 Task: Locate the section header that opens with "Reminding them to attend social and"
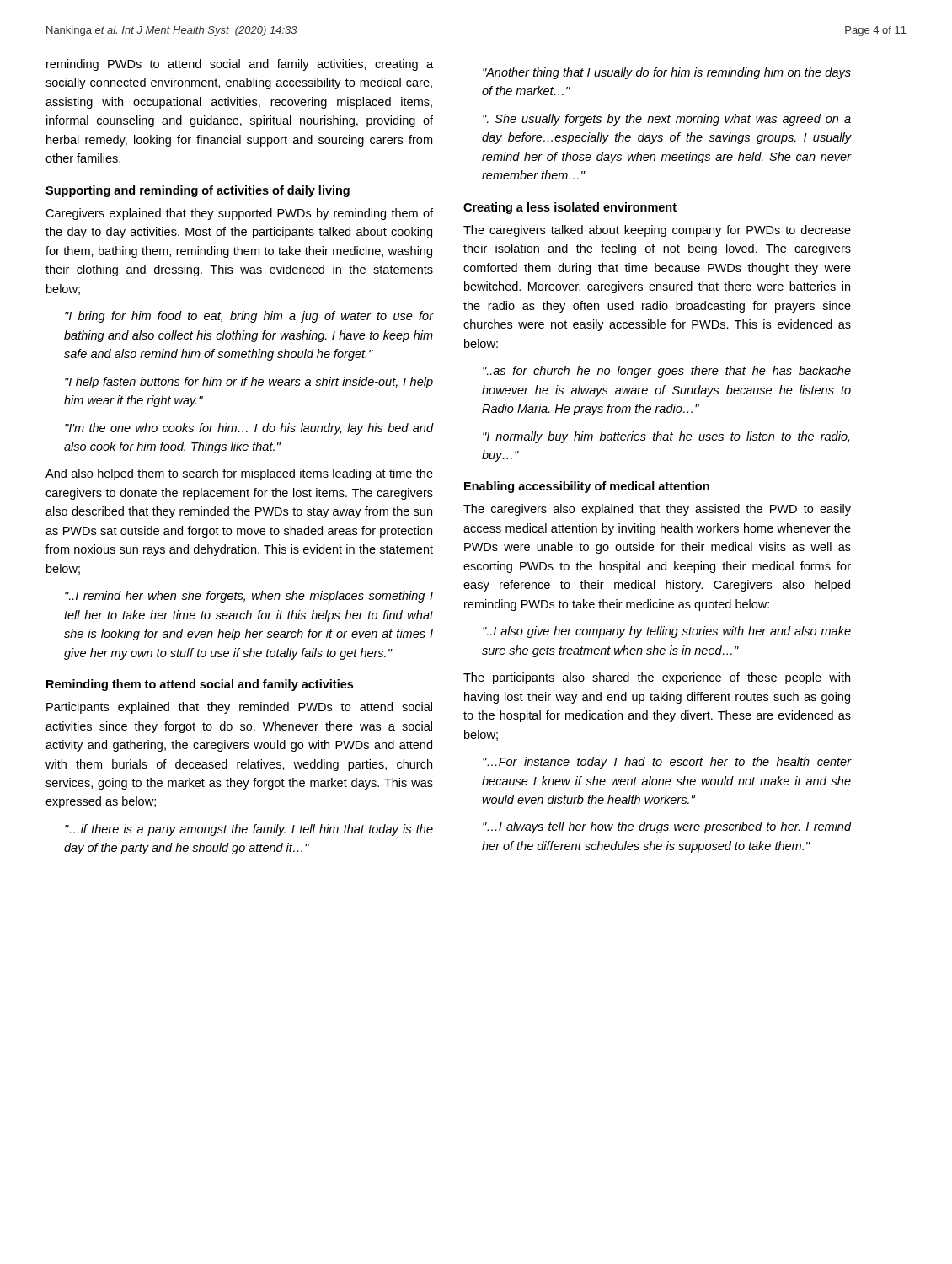[200, 684]
